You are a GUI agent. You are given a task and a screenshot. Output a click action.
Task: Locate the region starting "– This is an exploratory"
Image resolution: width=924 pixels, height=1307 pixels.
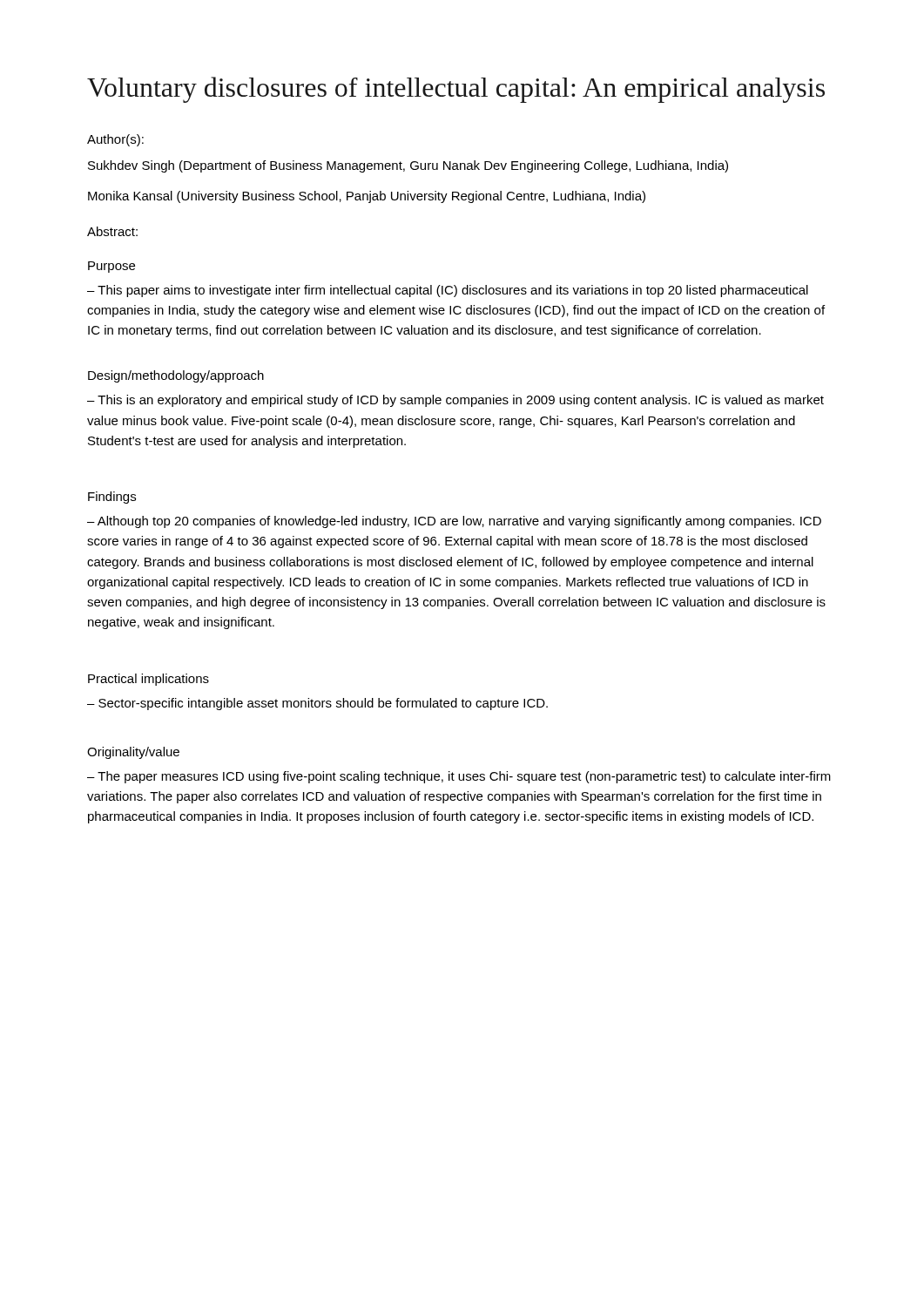[455, 420]
